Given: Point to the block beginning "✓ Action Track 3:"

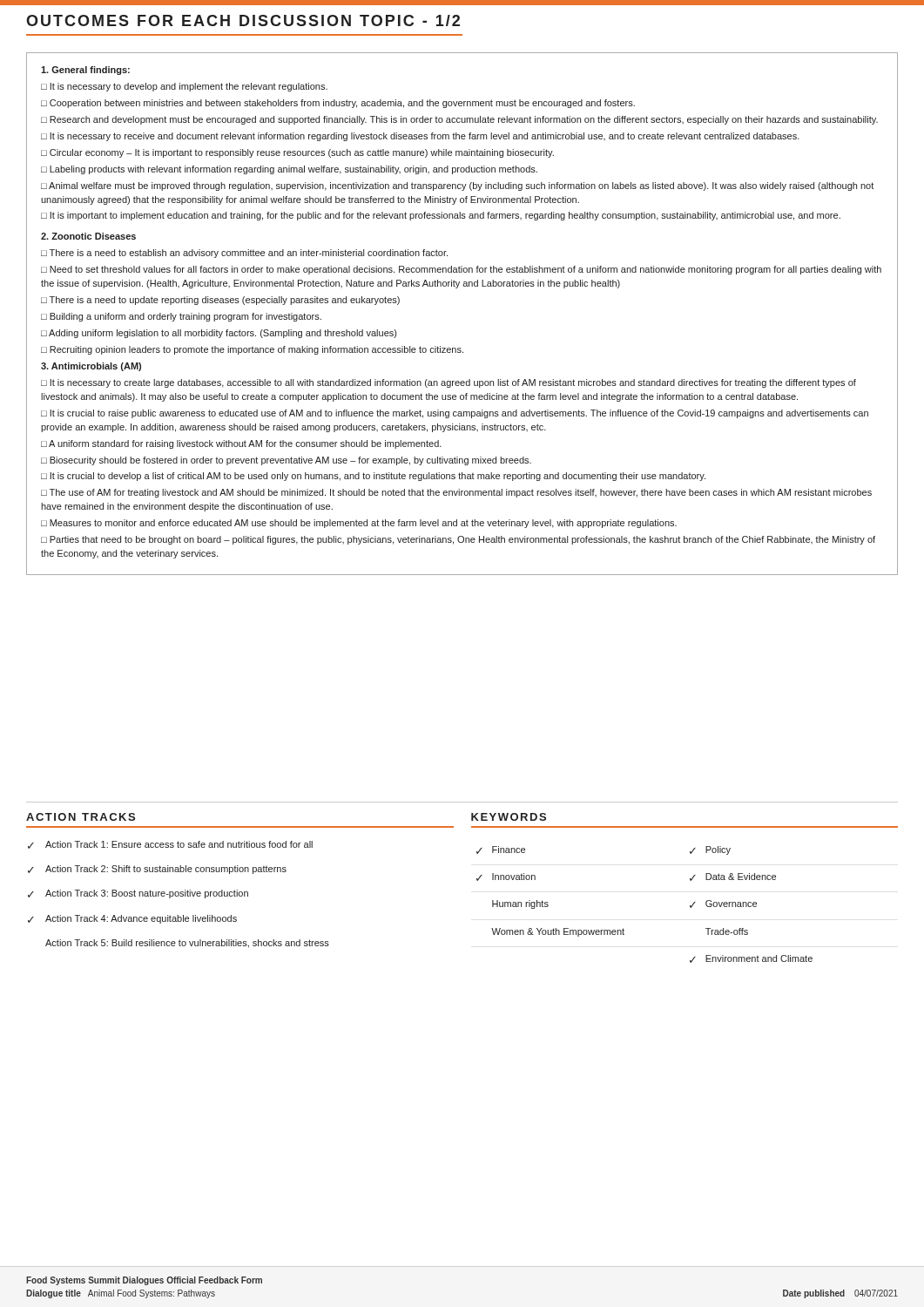Looking at the screenshot, I should pyautogui.click(x=240, y=895).
